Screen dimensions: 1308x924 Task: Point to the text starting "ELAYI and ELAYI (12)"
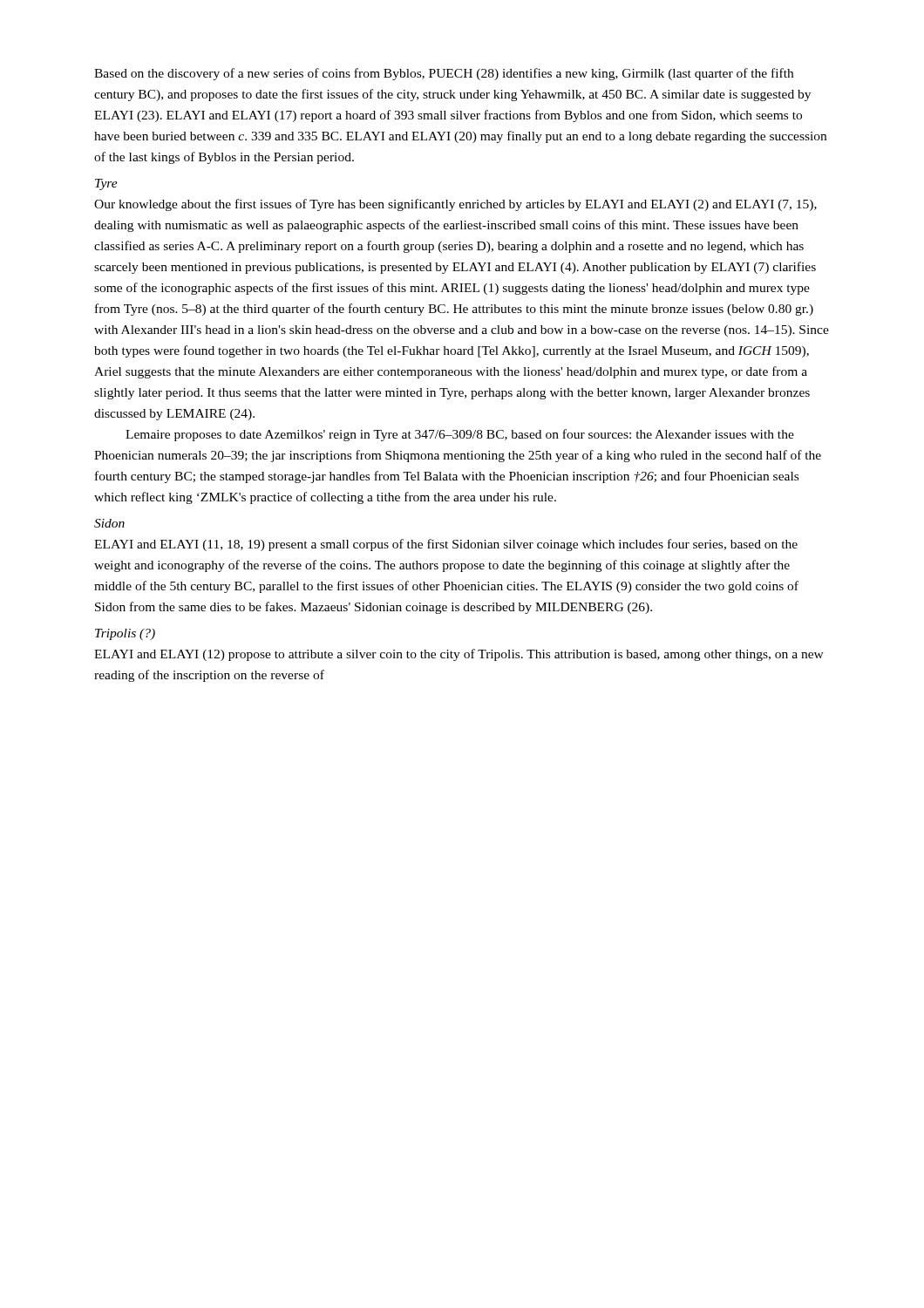462,665
